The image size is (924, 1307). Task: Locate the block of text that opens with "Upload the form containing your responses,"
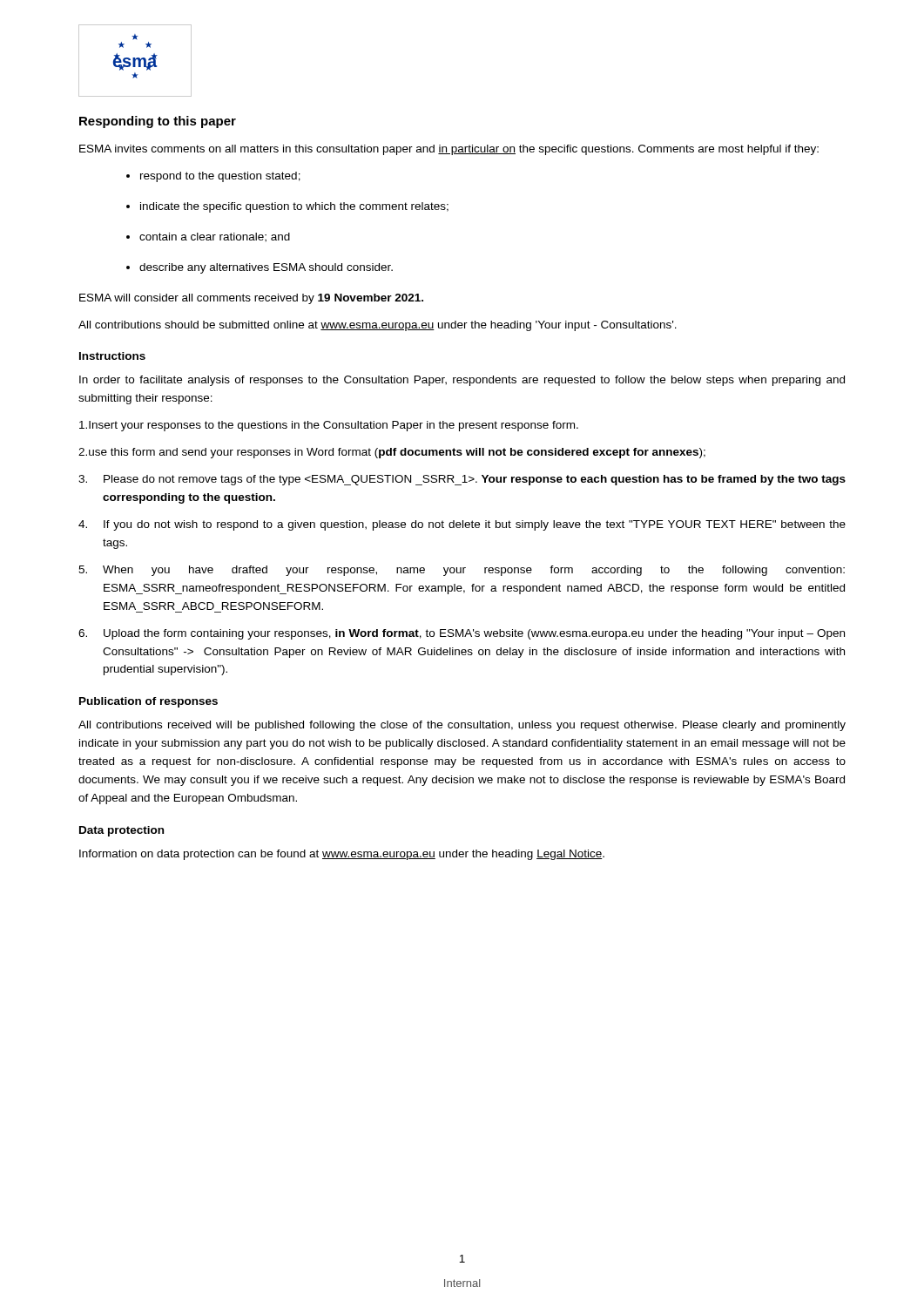tap(462, 652)
